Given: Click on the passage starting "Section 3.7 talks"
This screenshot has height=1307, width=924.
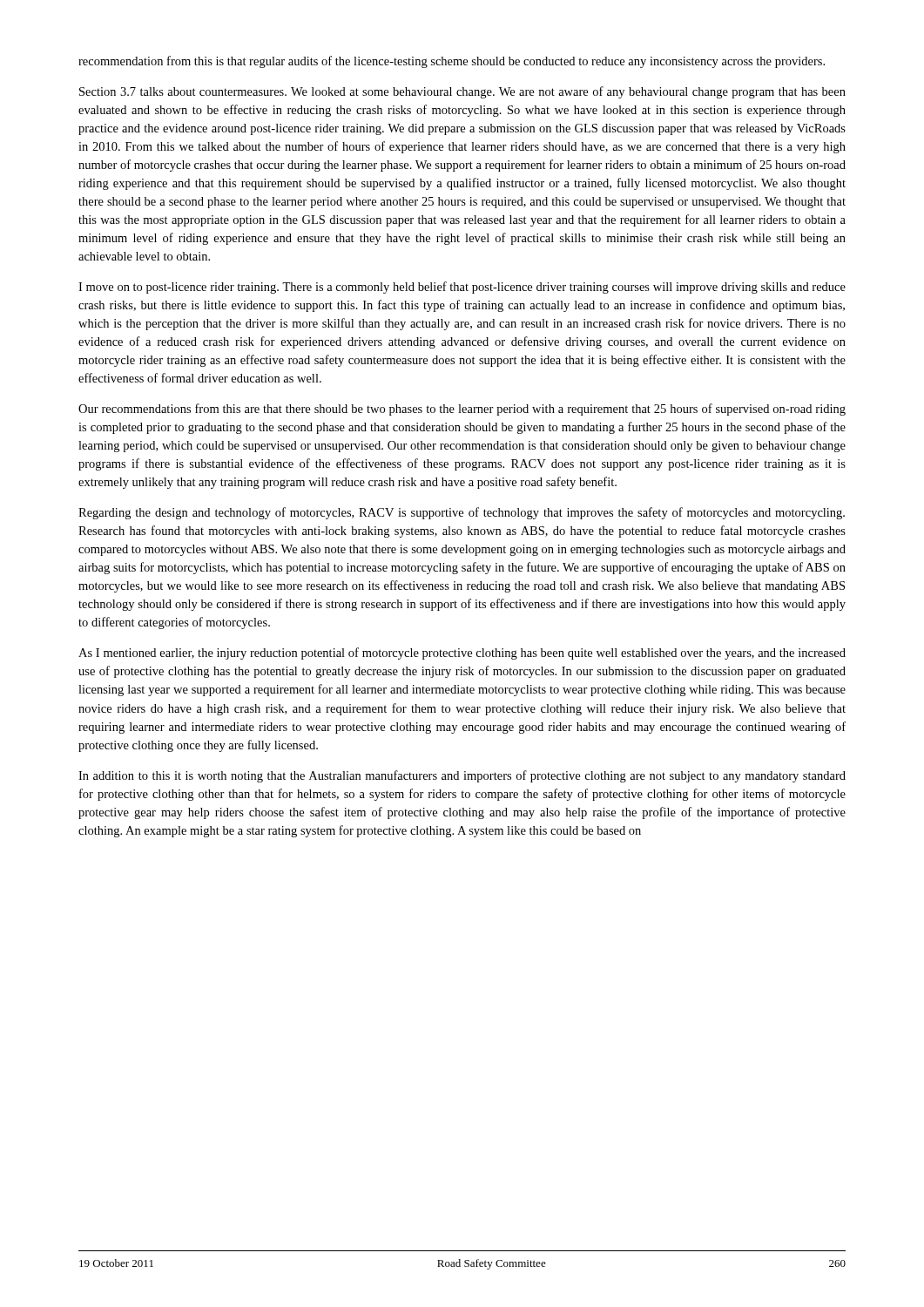Looking at the screenshot, I should tap(462, 174).
